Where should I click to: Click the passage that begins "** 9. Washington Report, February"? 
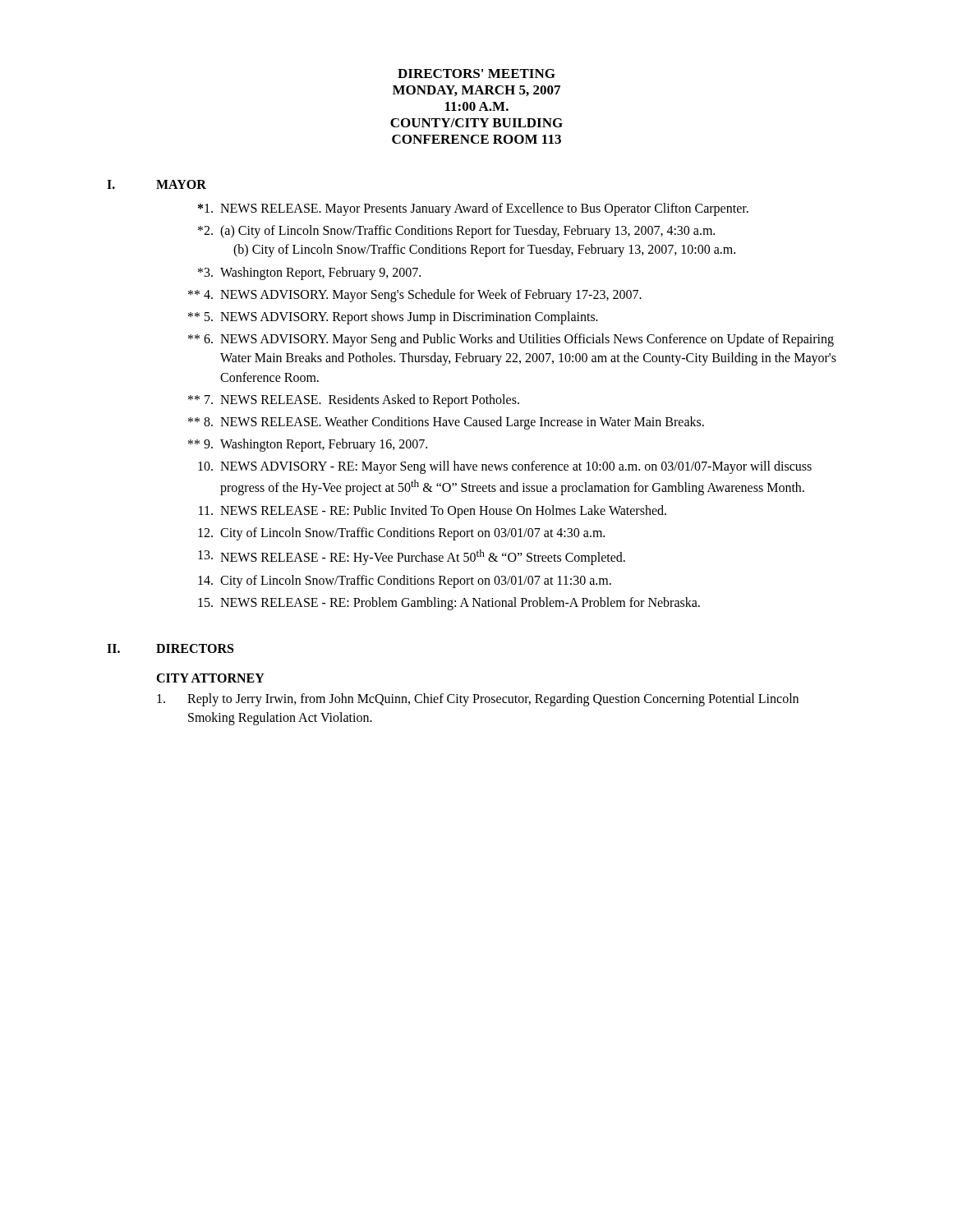(x=308, y=445)
